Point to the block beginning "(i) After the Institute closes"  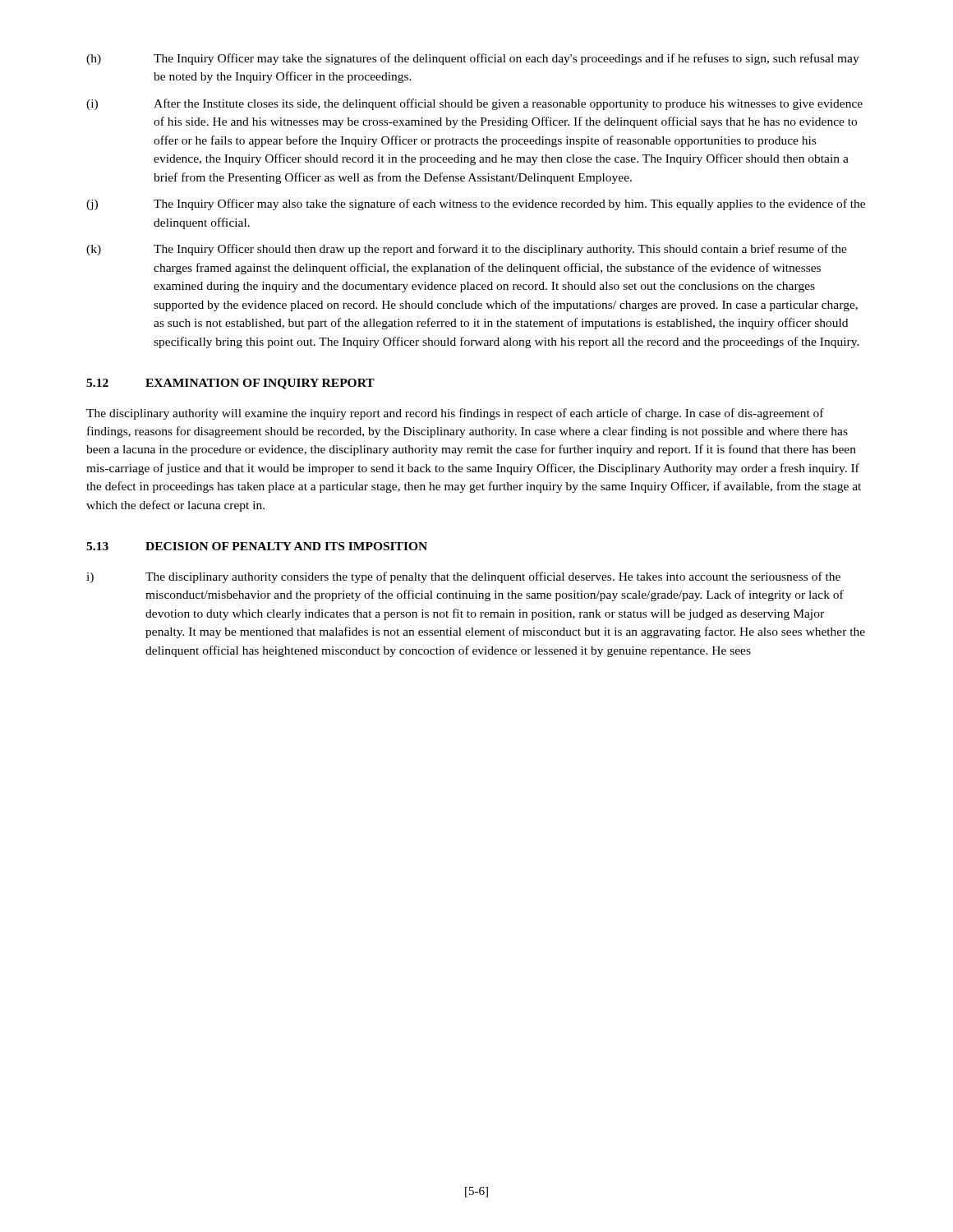click(476, 141)
